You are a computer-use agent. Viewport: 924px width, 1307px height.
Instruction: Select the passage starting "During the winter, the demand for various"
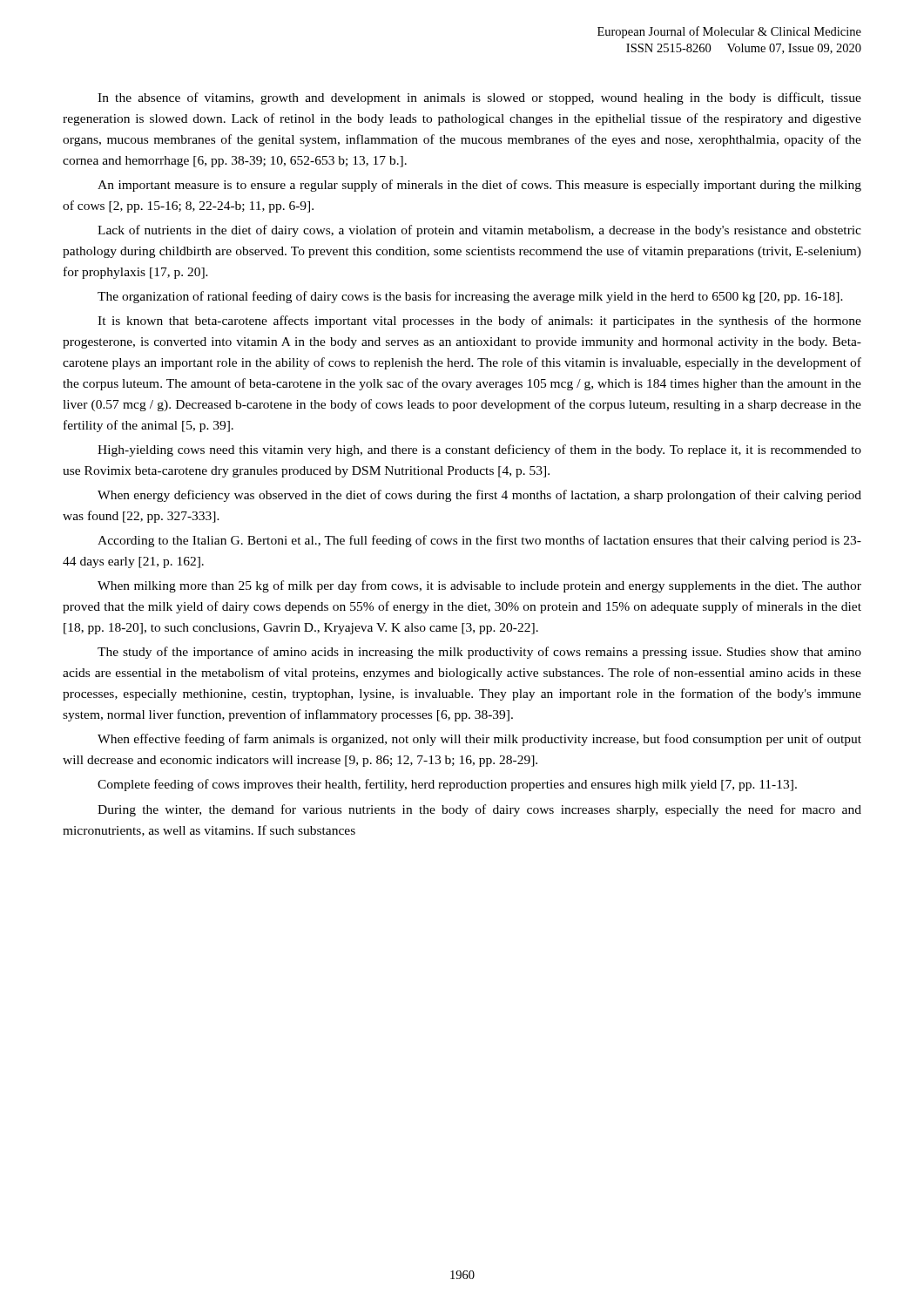[462, 819]
